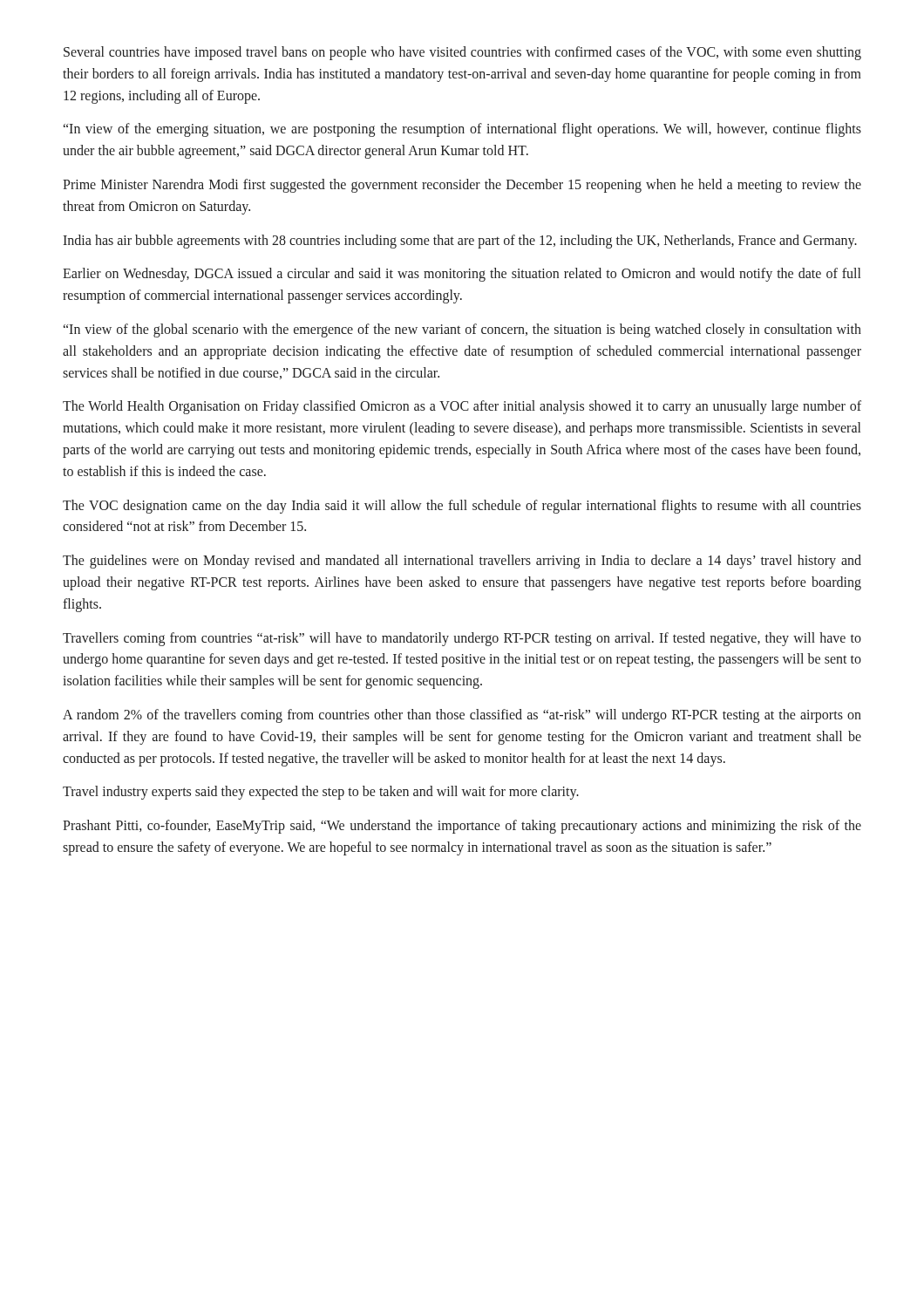
Task: Find the block on this page that starts "Earlier on Wednesday, DGCA issued a circular and"
Action: click(x=462, y=284)
